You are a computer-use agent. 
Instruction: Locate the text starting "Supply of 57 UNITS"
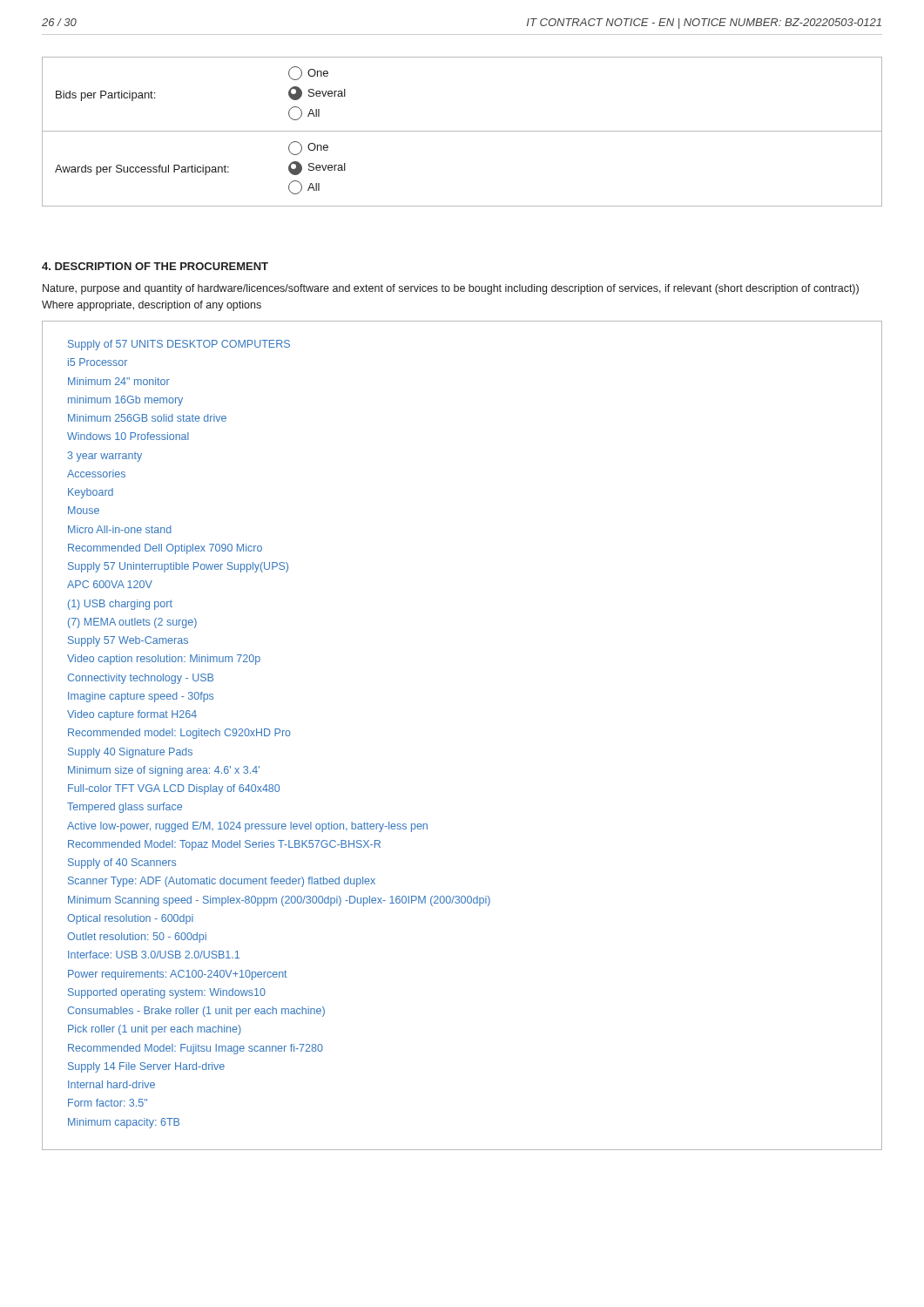point(179,345)
